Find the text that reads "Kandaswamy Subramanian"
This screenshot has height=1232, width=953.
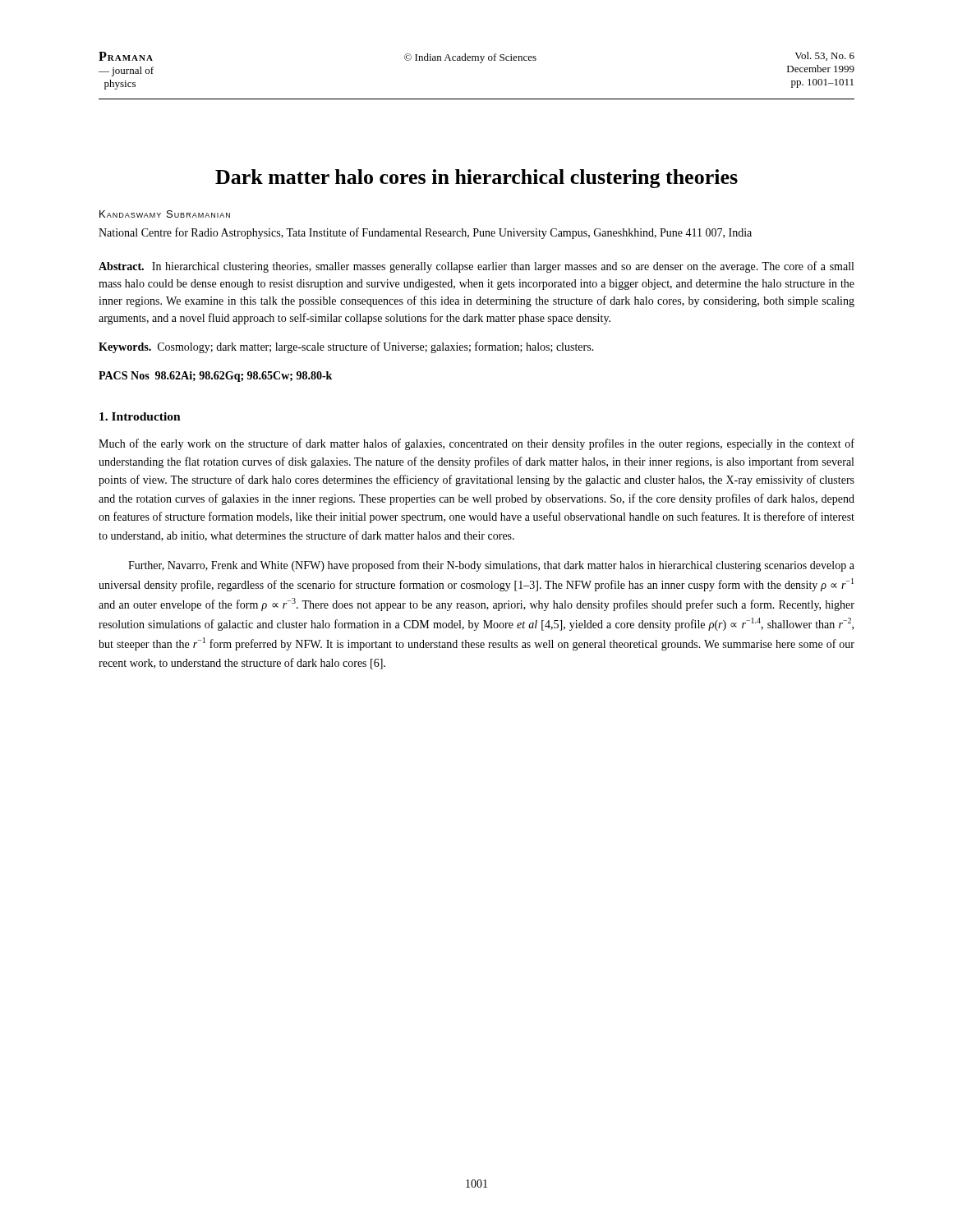tap(165, 214)
